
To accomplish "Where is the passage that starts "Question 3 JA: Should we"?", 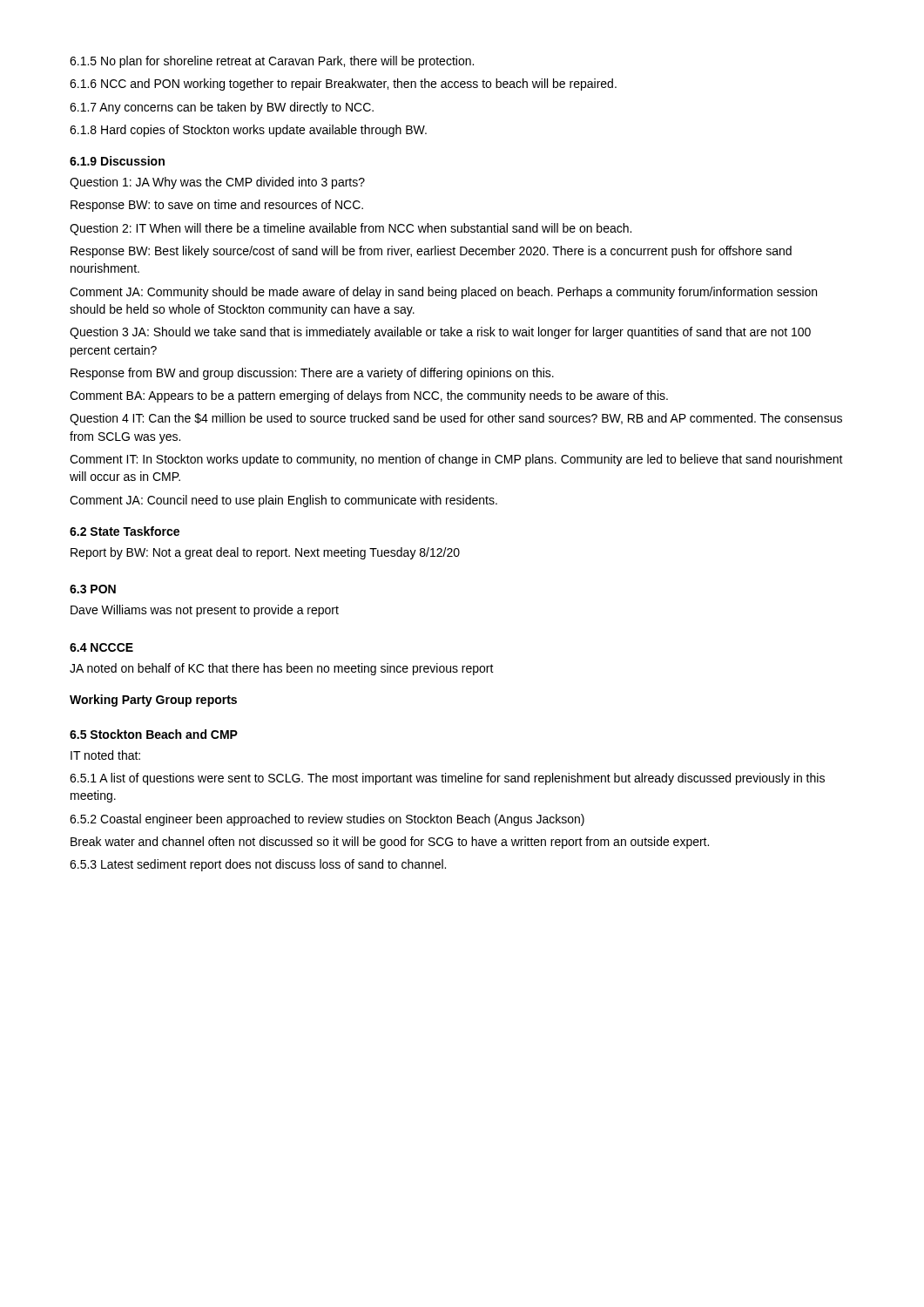I will [440, 341].
